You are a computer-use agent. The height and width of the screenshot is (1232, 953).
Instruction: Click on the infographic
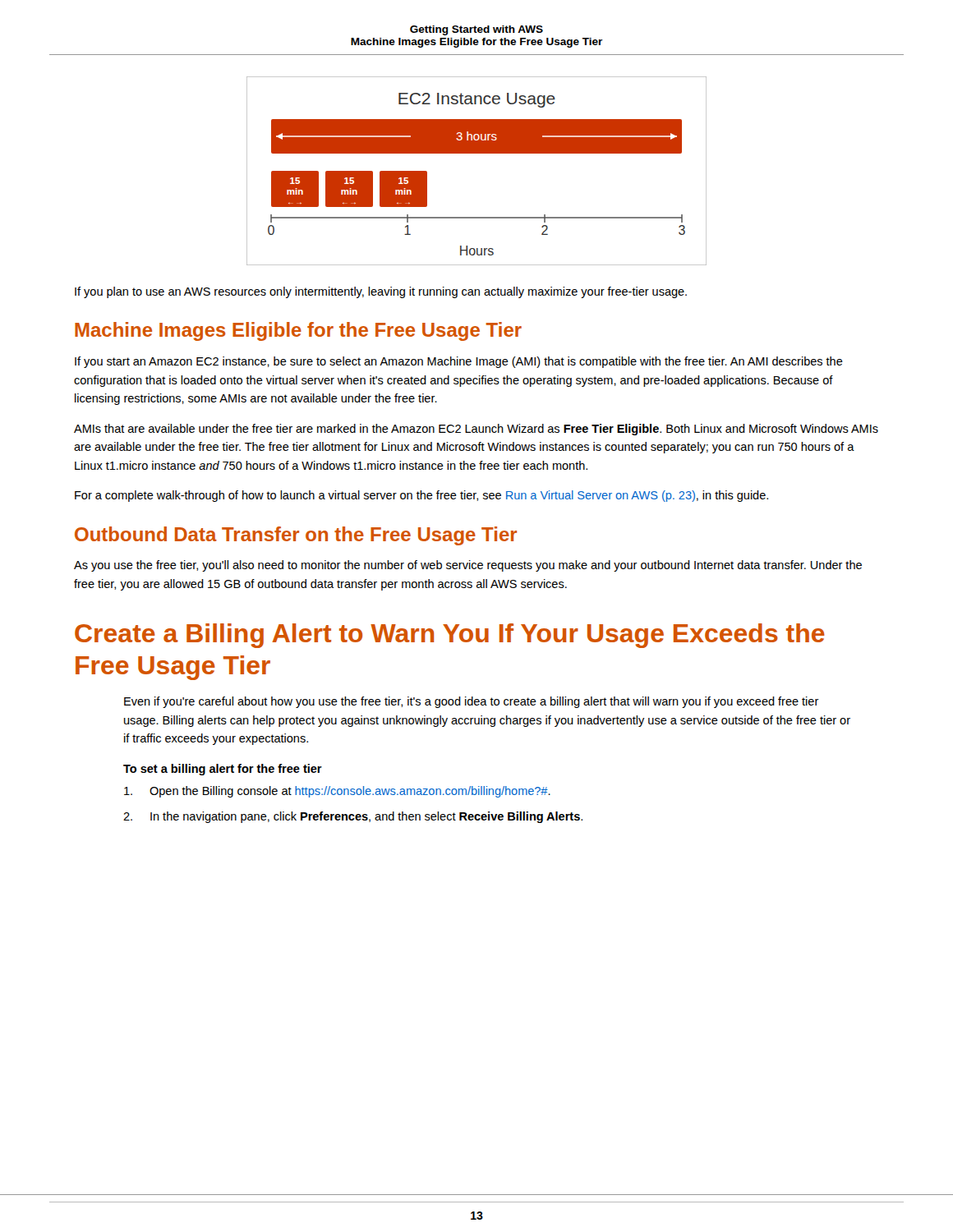click(x=476, y=172)
